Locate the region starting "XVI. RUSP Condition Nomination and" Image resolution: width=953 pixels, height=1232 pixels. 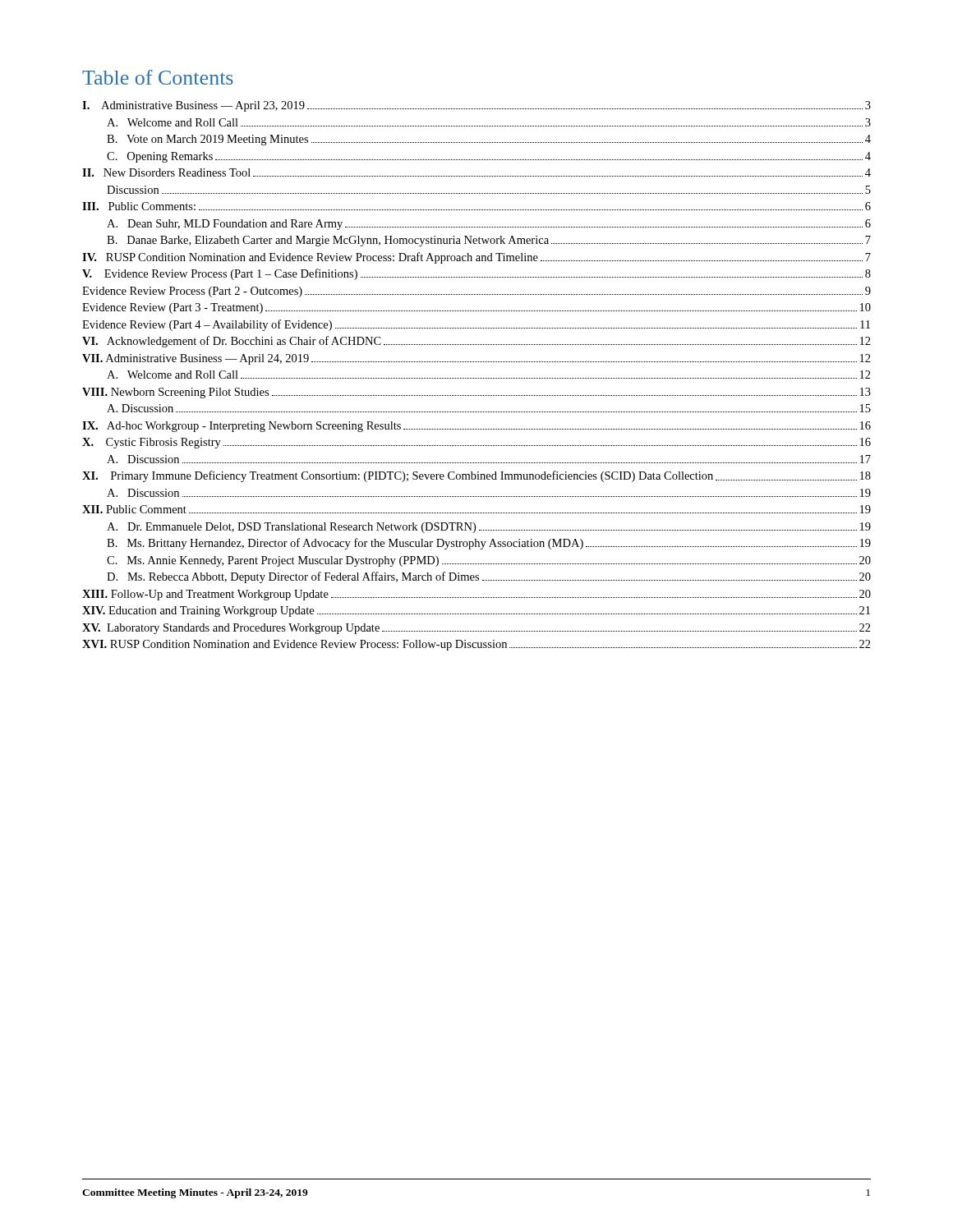coord(476,644)
